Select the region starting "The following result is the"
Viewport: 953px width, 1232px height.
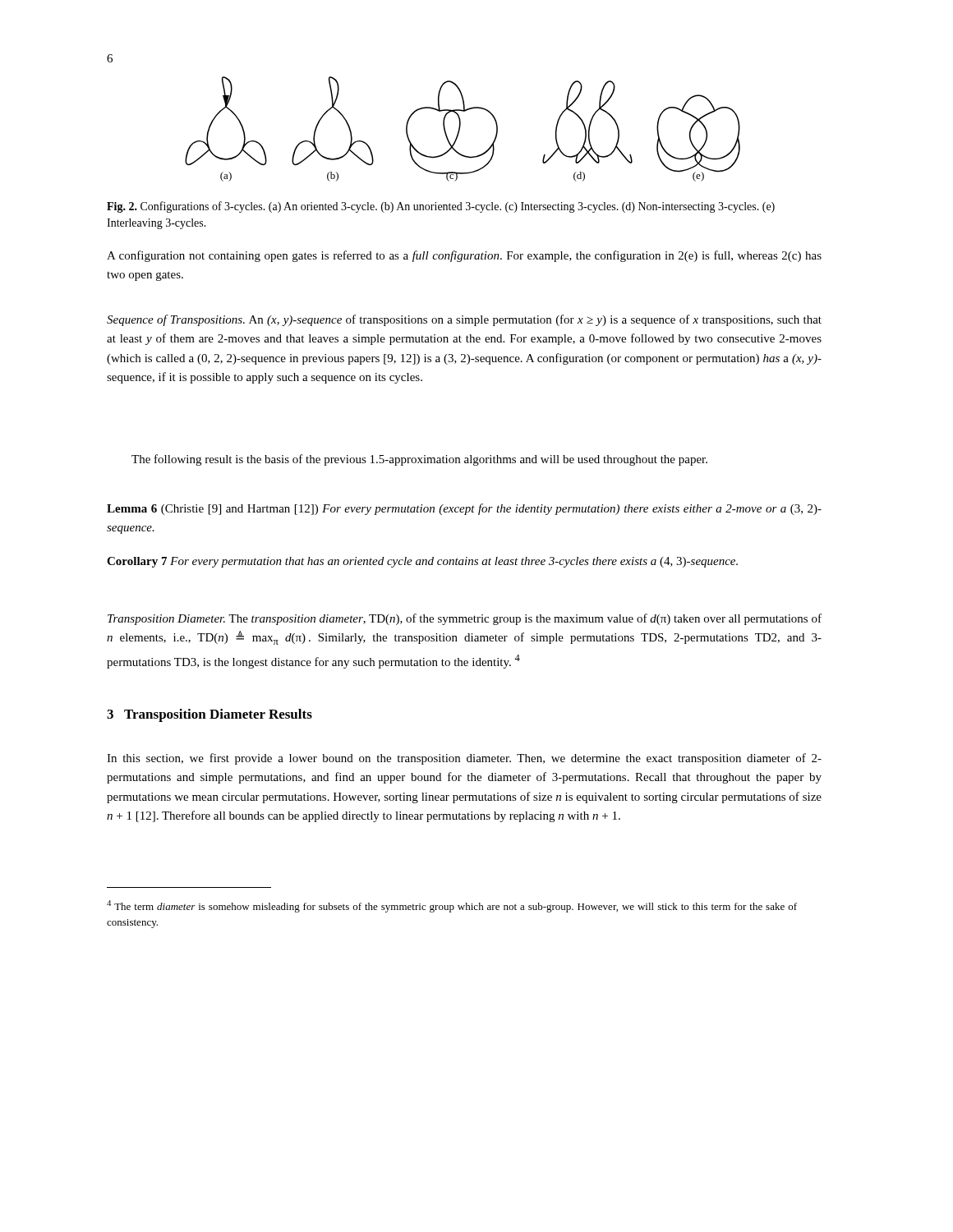point(420,459)
